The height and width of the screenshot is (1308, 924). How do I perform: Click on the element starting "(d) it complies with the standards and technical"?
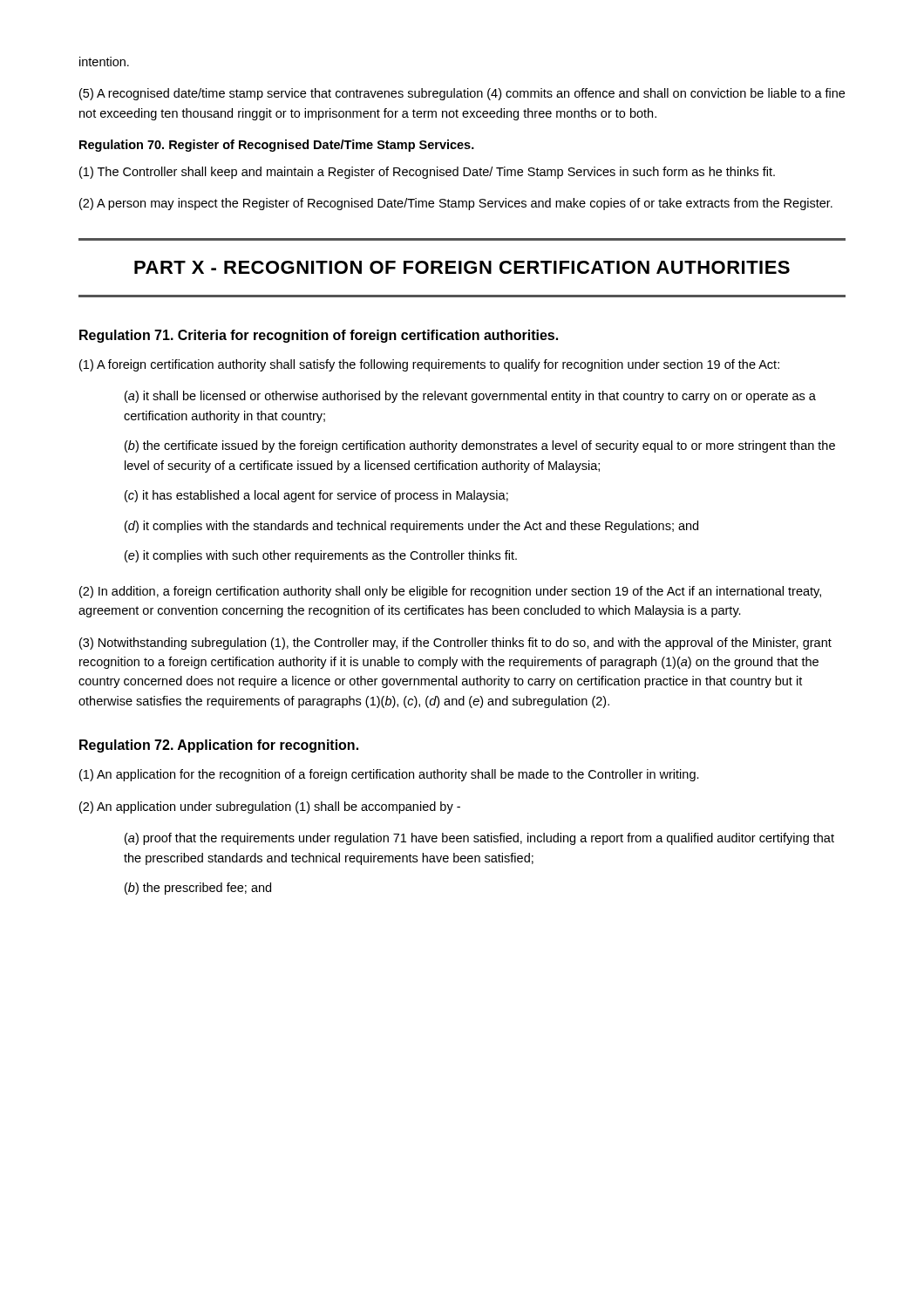tap(412, 525)
